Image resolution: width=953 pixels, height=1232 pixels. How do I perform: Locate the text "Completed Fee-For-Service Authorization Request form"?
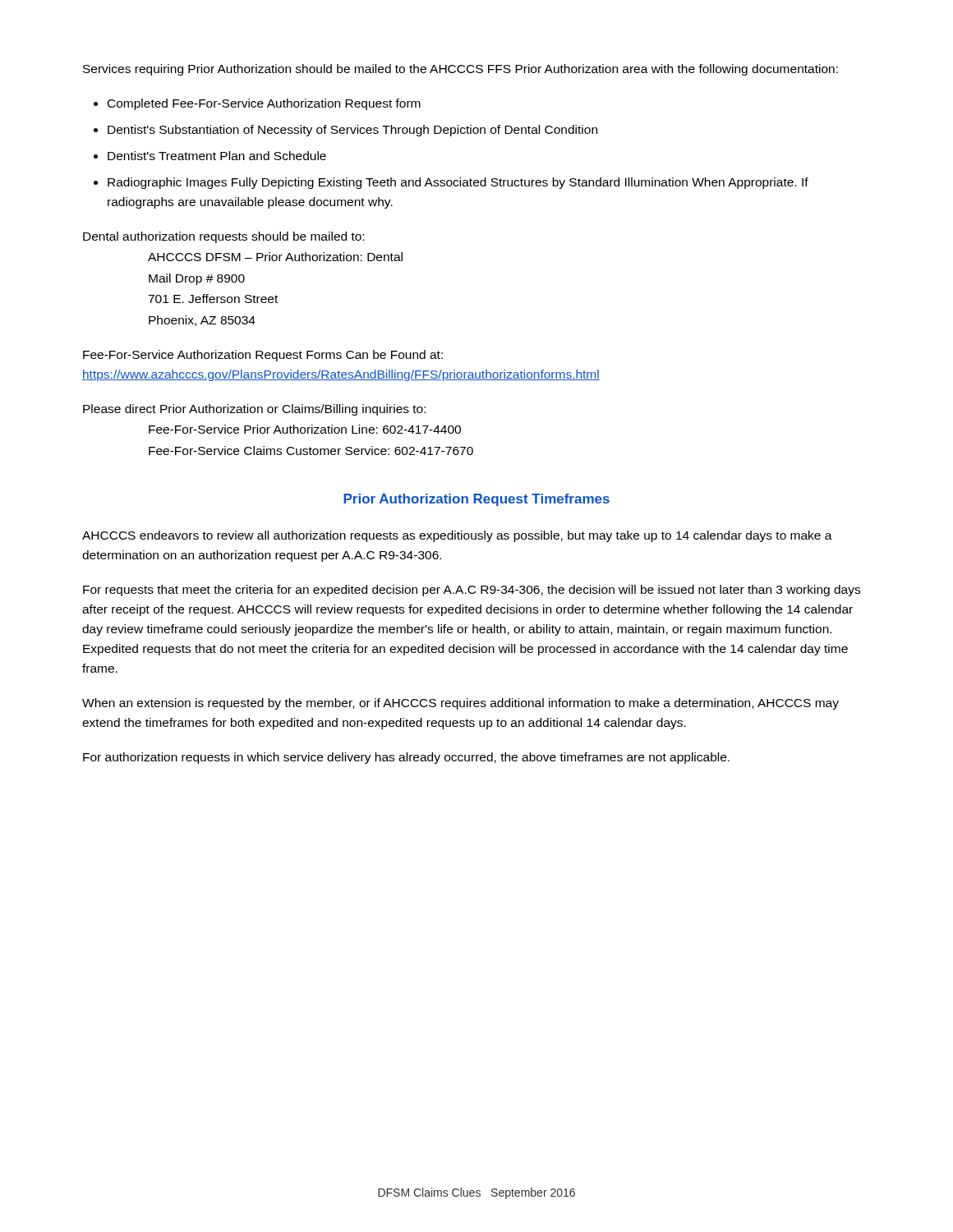click(264, 103)
